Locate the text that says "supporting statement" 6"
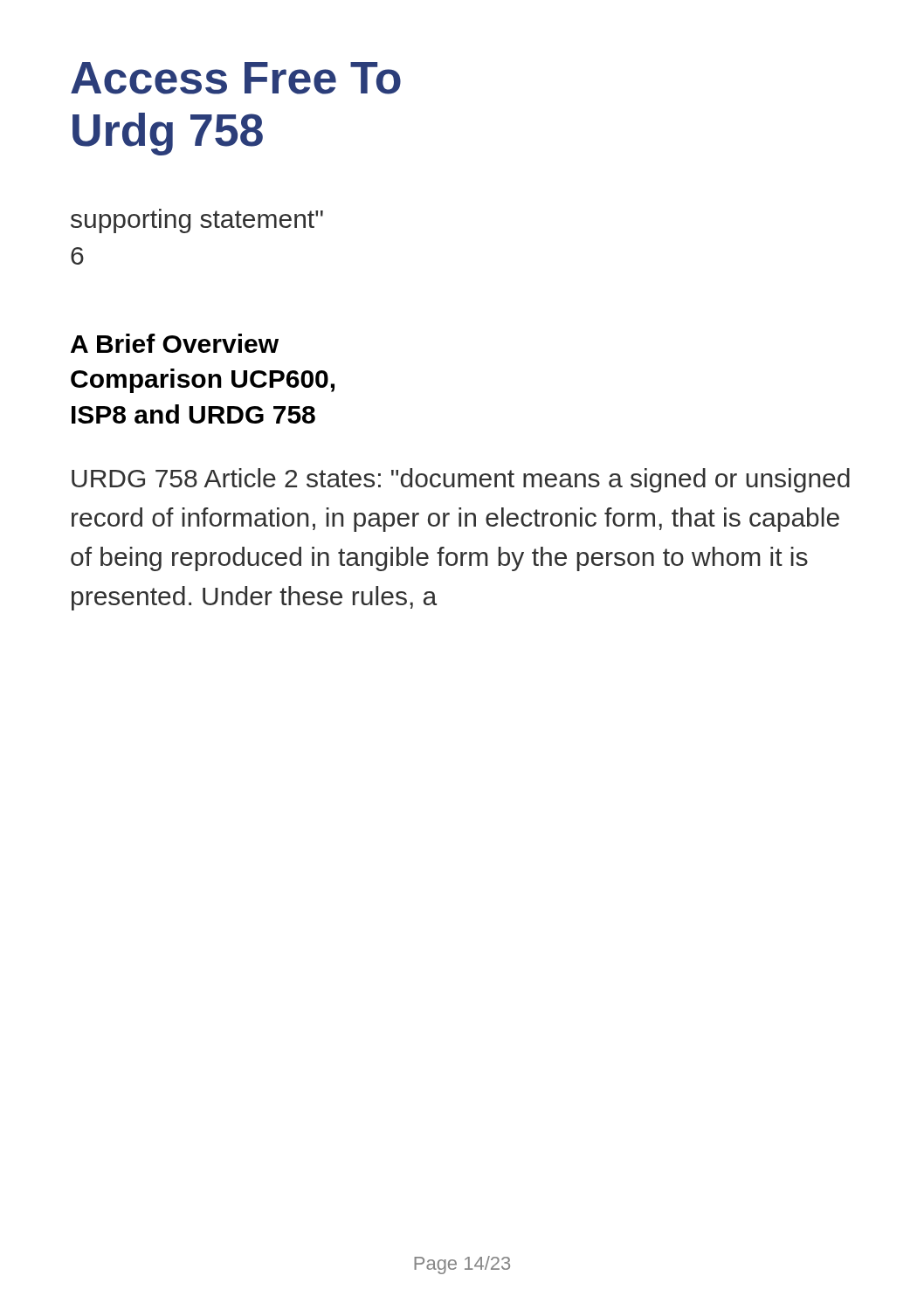The height and width of the screenshot is (1310, 924). click(197, 237)
